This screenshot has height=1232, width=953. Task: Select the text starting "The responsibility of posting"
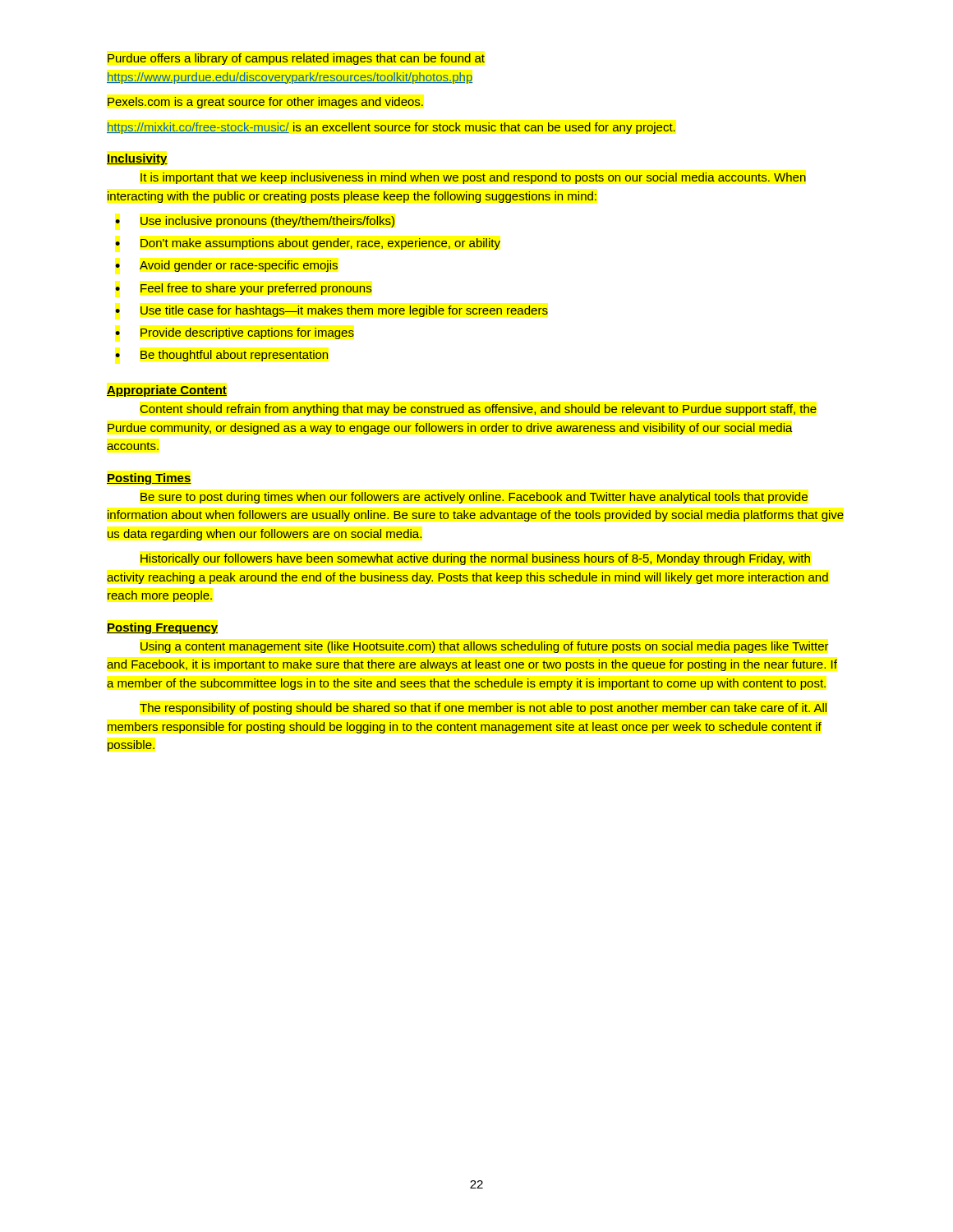pyautogui.click(x=467, y=726)
